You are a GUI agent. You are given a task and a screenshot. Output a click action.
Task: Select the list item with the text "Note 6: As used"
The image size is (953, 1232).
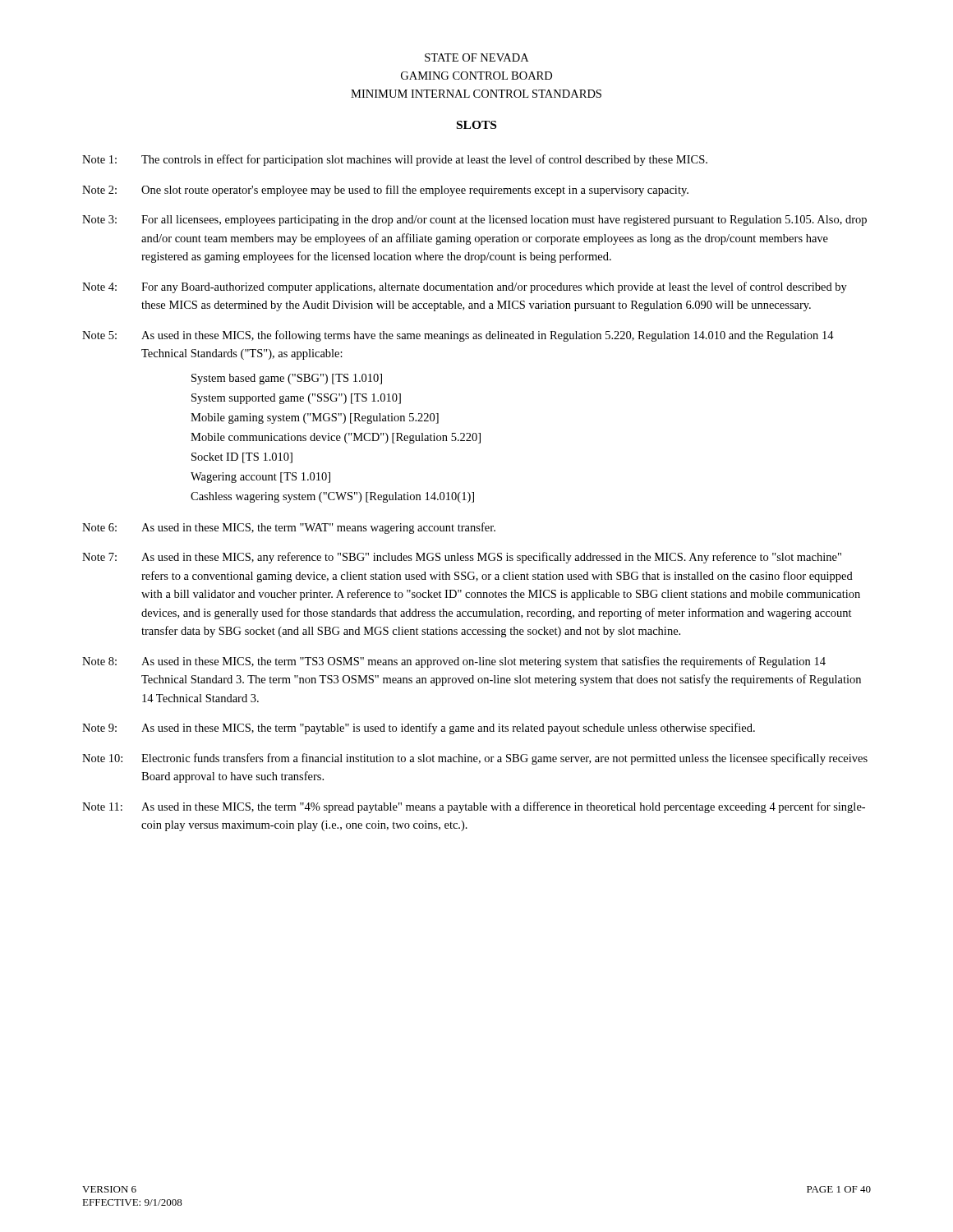pyautogui.click(x=476, y=527)
